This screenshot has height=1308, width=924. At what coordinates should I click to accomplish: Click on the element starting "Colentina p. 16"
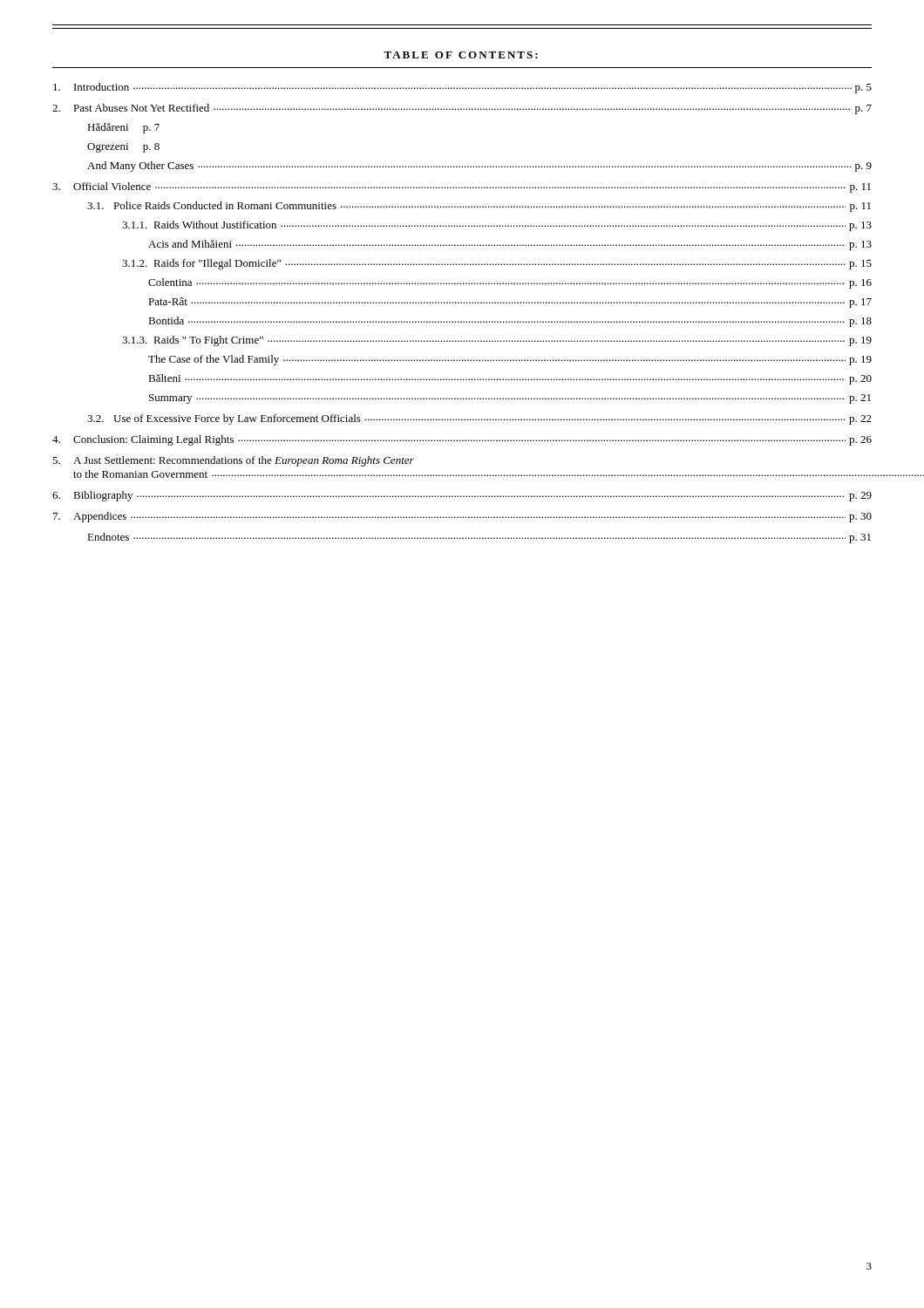[x=510, y=283]
